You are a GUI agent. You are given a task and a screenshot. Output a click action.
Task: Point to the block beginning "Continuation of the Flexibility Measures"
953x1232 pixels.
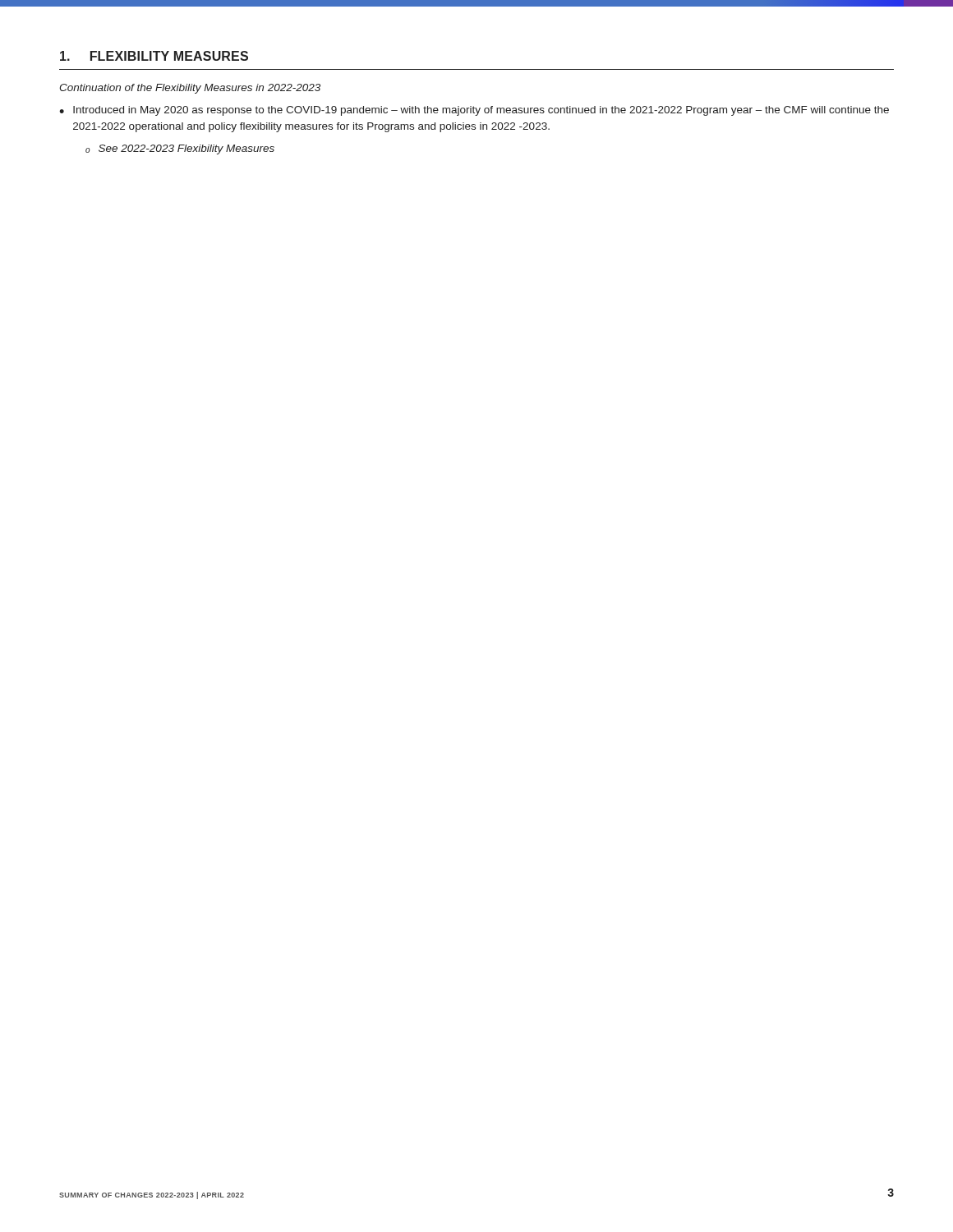(190, 87)
